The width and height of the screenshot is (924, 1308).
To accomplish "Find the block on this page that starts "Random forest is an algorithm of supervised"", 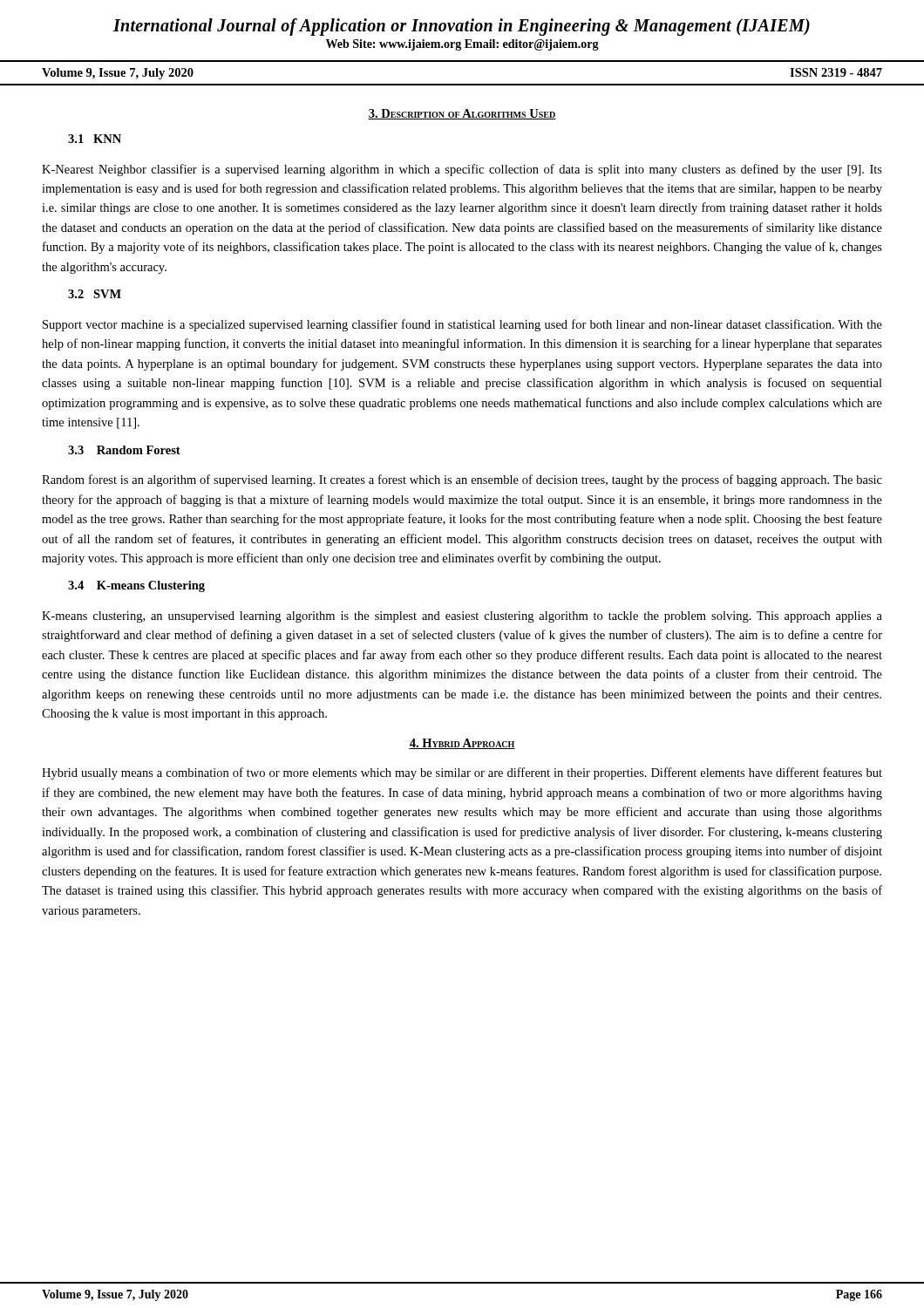I will (462, 519).
